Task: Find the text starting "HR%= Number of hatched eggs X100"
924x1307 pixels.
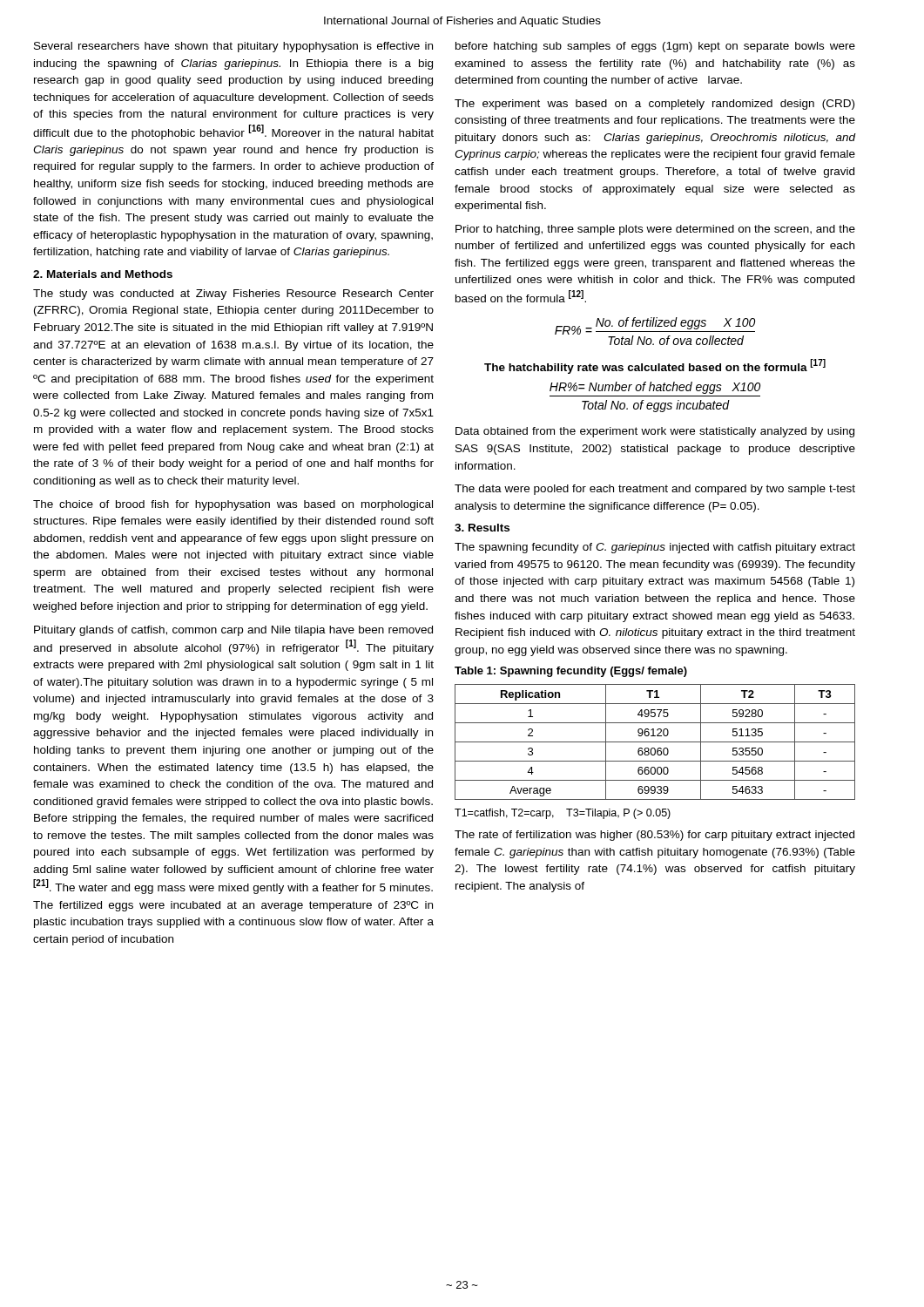Action: click(x=655, y=396)
